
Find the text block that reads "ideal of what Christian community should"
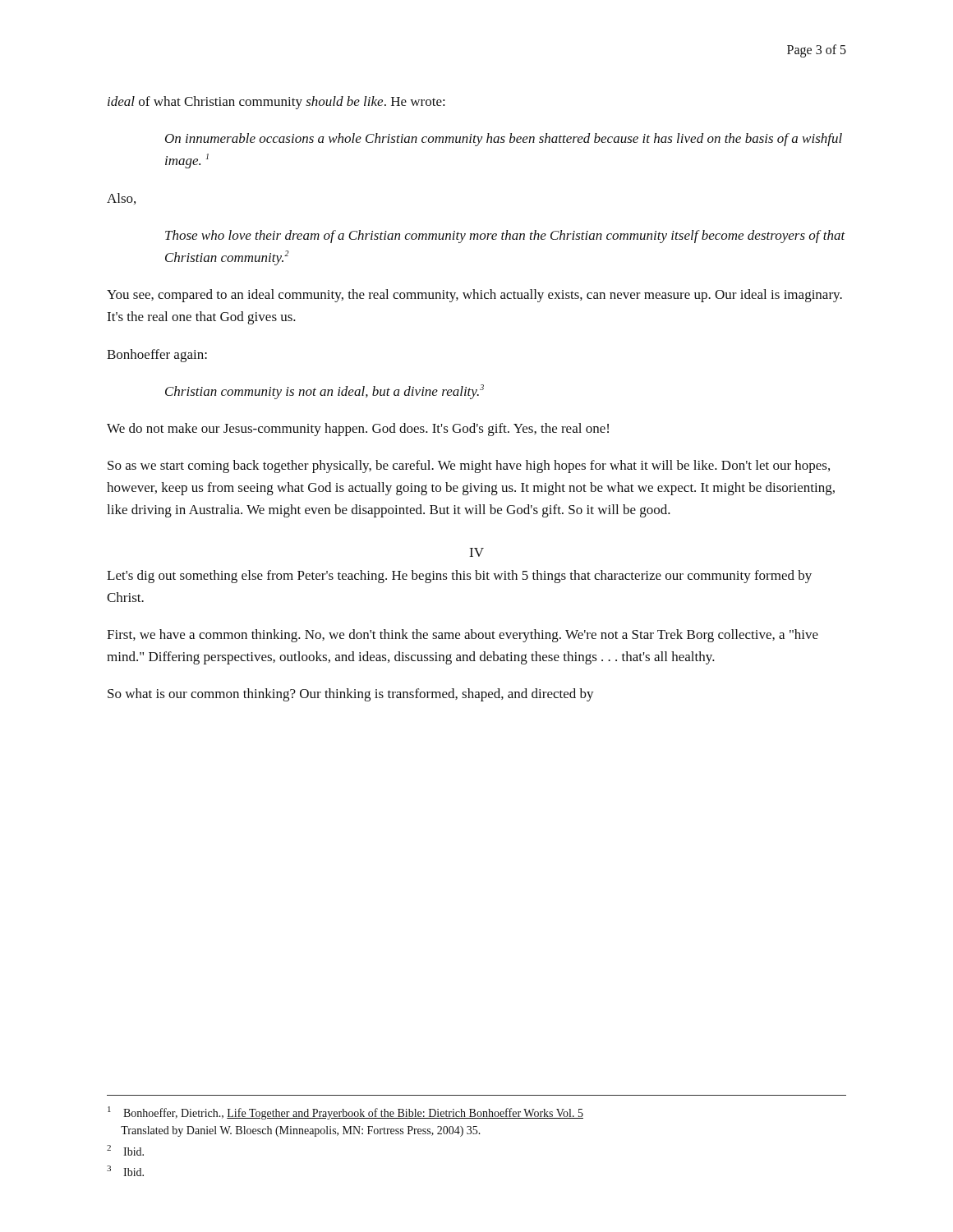click(x=276, y=101)
